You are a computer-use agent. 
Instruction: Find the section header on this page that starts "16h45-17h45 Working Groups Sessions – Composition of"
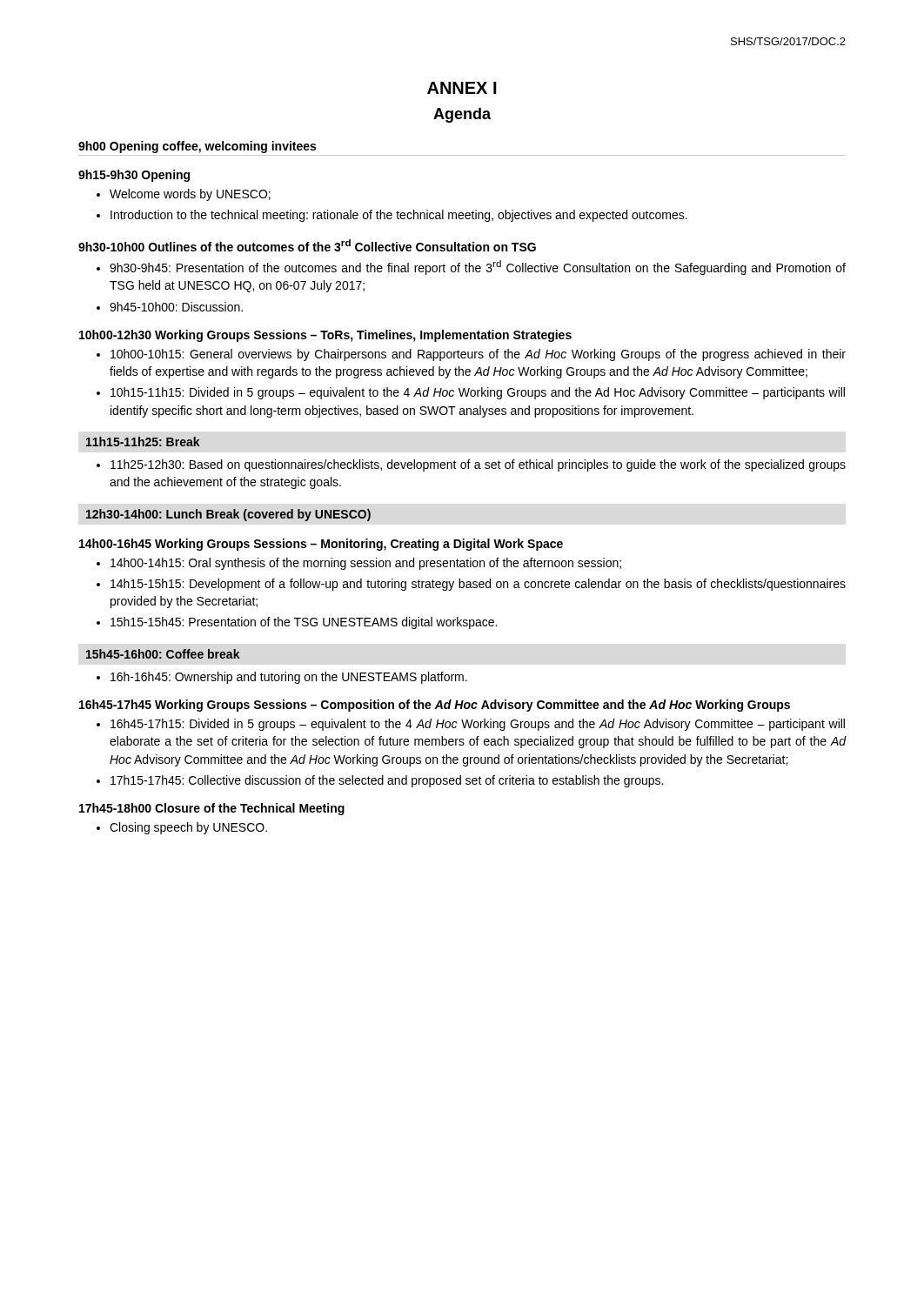tap(434, 705)
